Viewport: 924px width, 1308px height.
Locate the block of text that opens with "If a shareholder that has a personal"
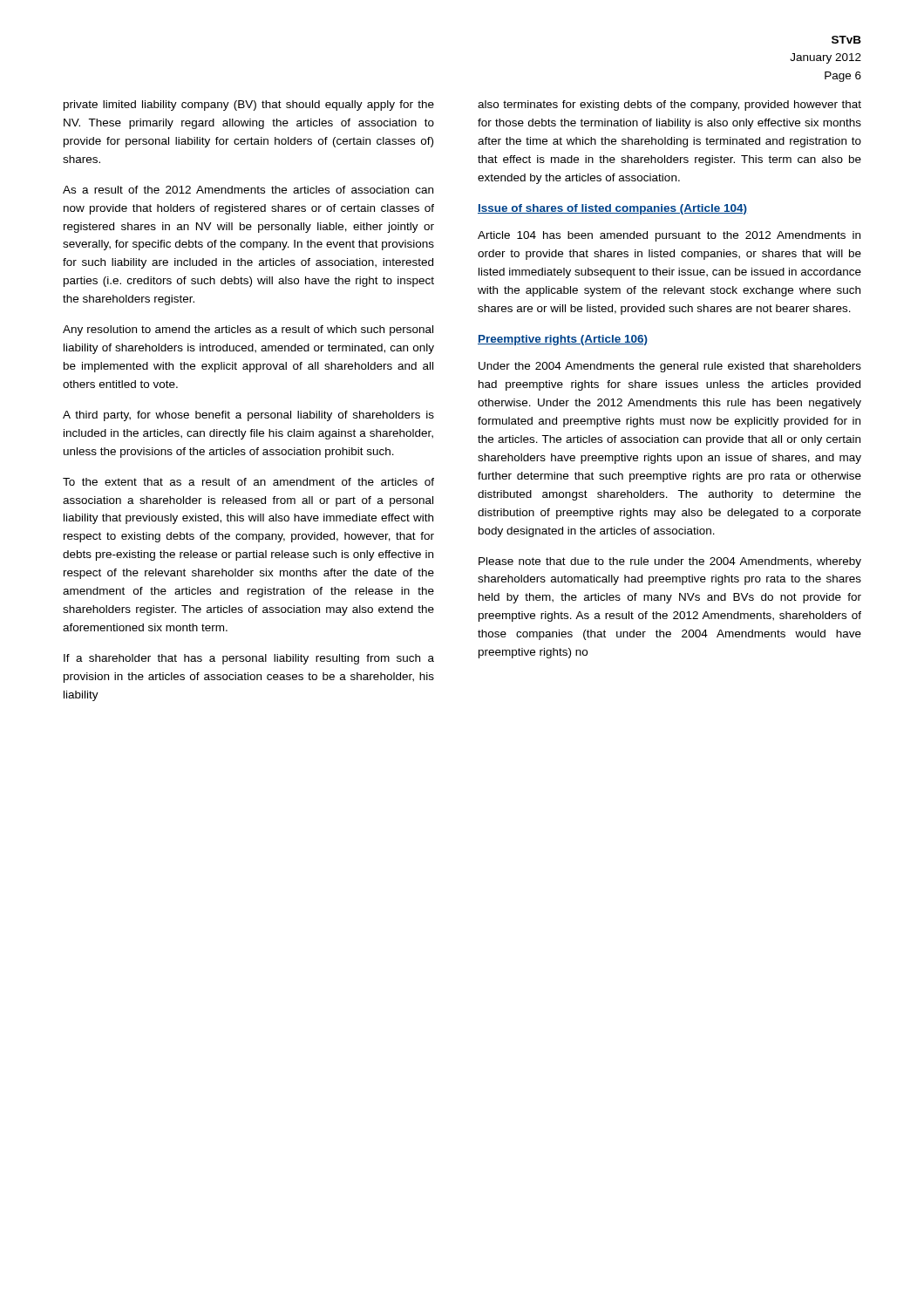(248, 676)
